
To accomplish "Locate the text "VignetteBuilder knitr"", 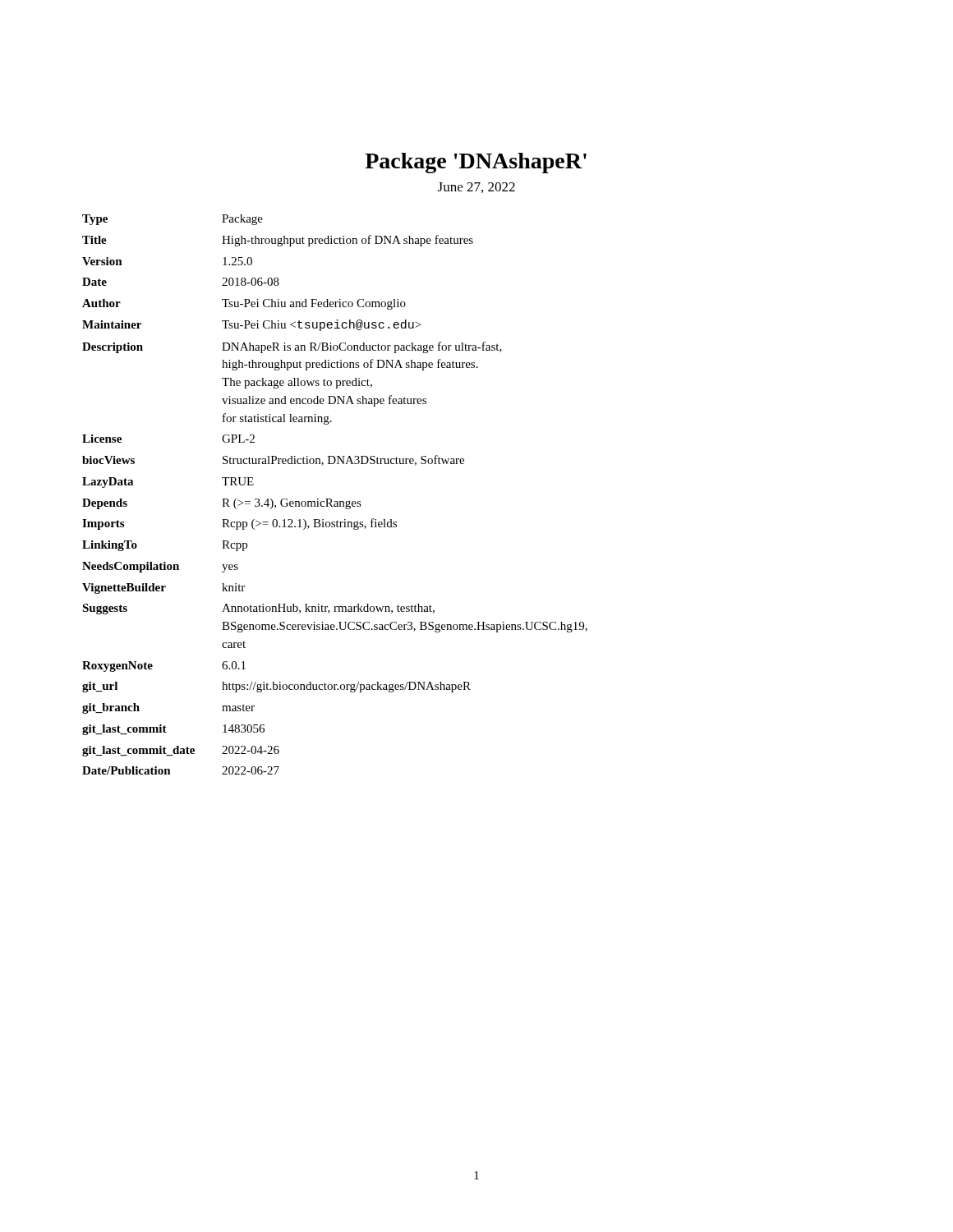I will [x=163, y=588].
